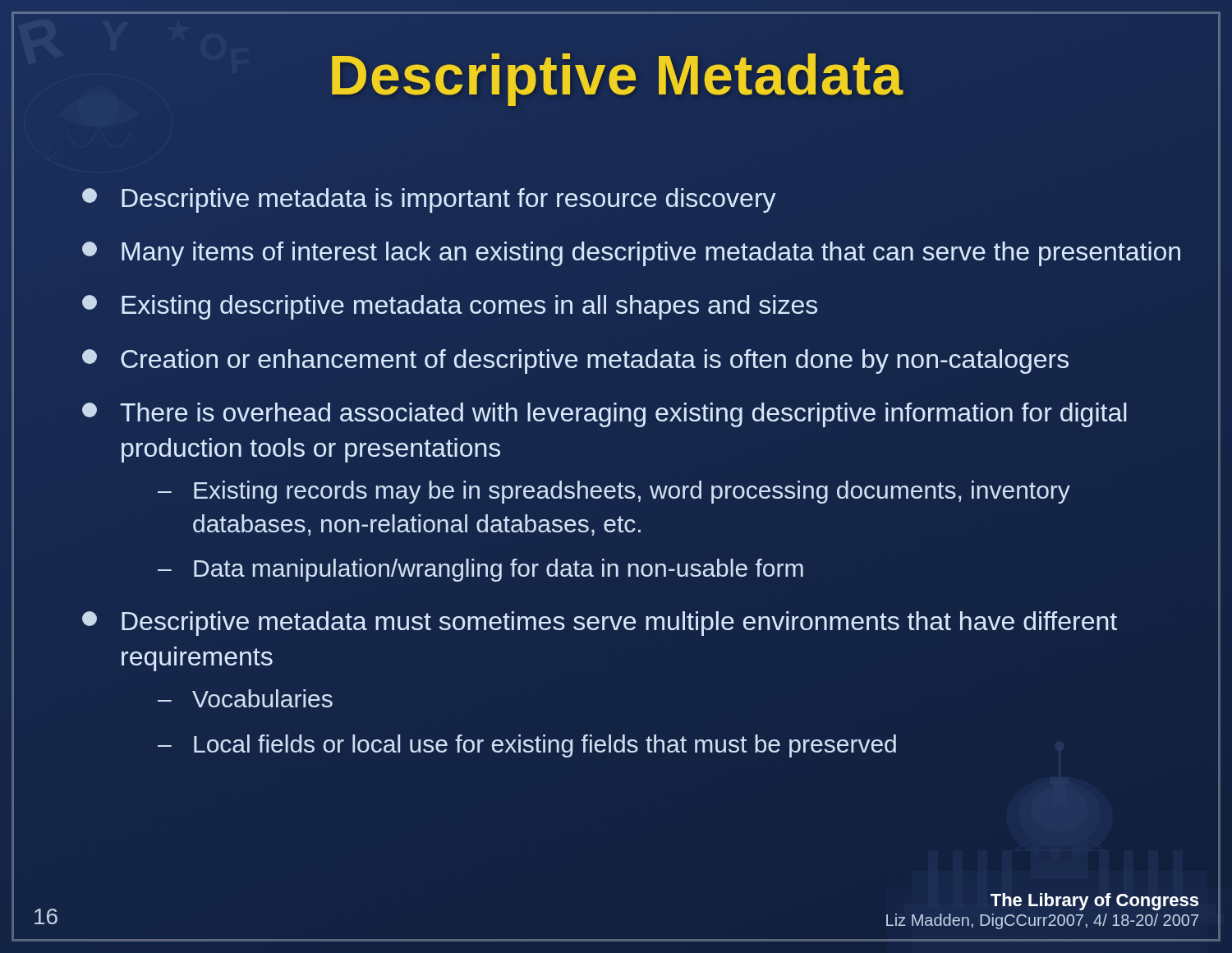Find the list item that reads "– Existing records may"

[x=670, y=507]
